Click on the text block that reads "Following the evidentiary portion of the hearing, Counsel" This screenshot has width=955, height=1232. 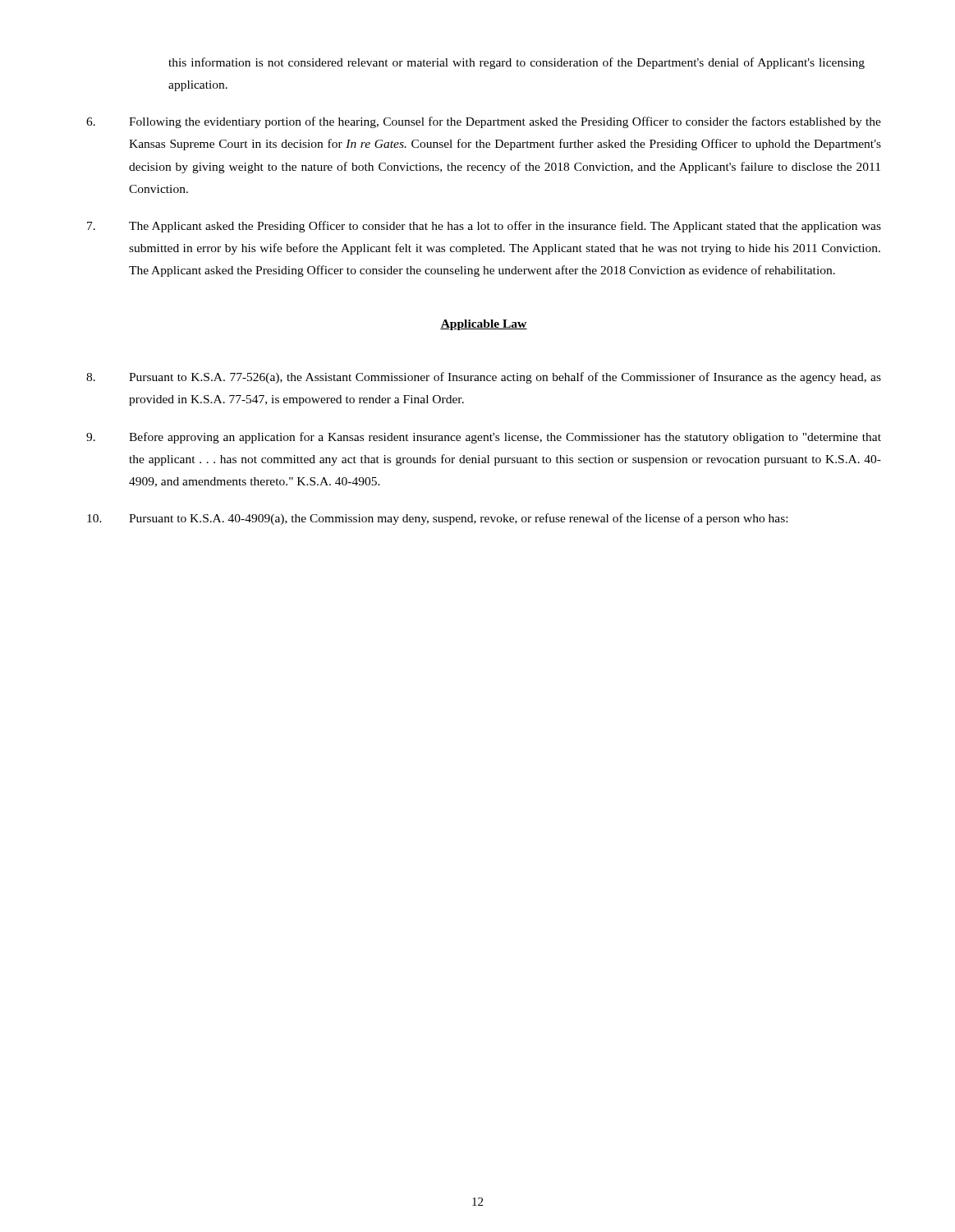(484, 155)
